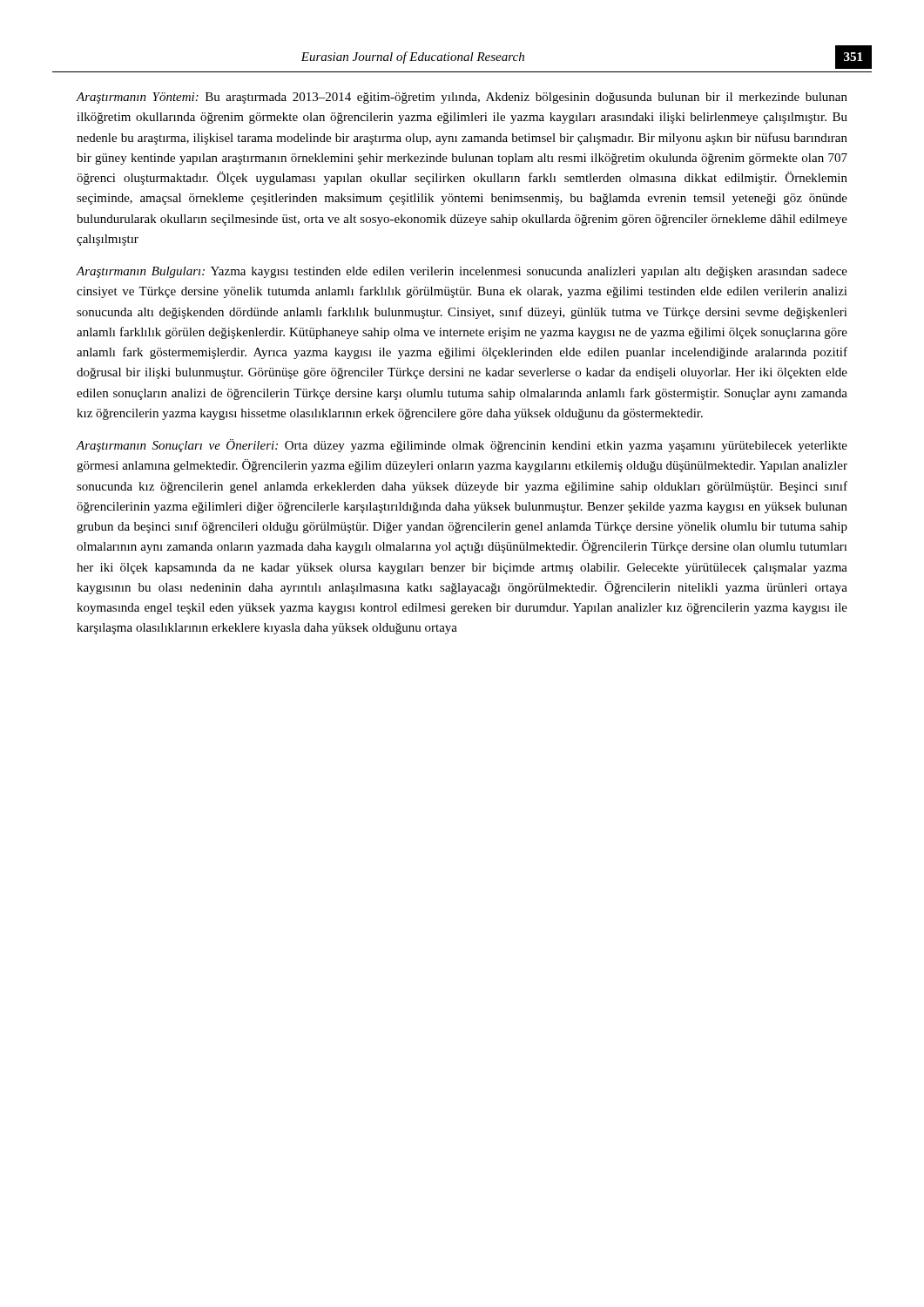The image size is (924, 1307).
Task: Locate the passage starting "Araştırmanın Sonuçları ve Önerileri: Orta düzey yazma eğiliminde"
Action: 462,536
